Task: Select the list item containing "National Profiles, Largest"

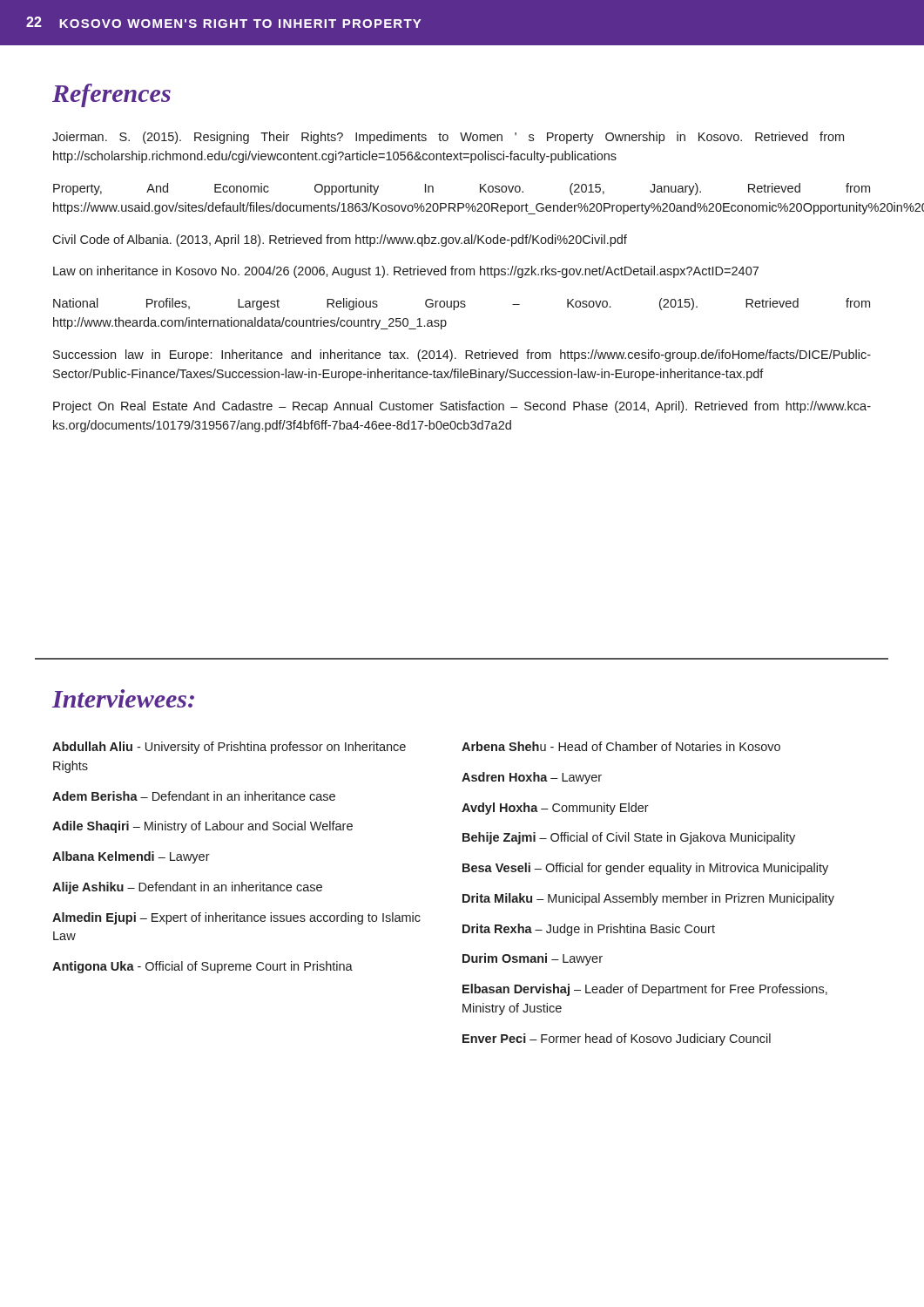Action: tap(462, 313)
